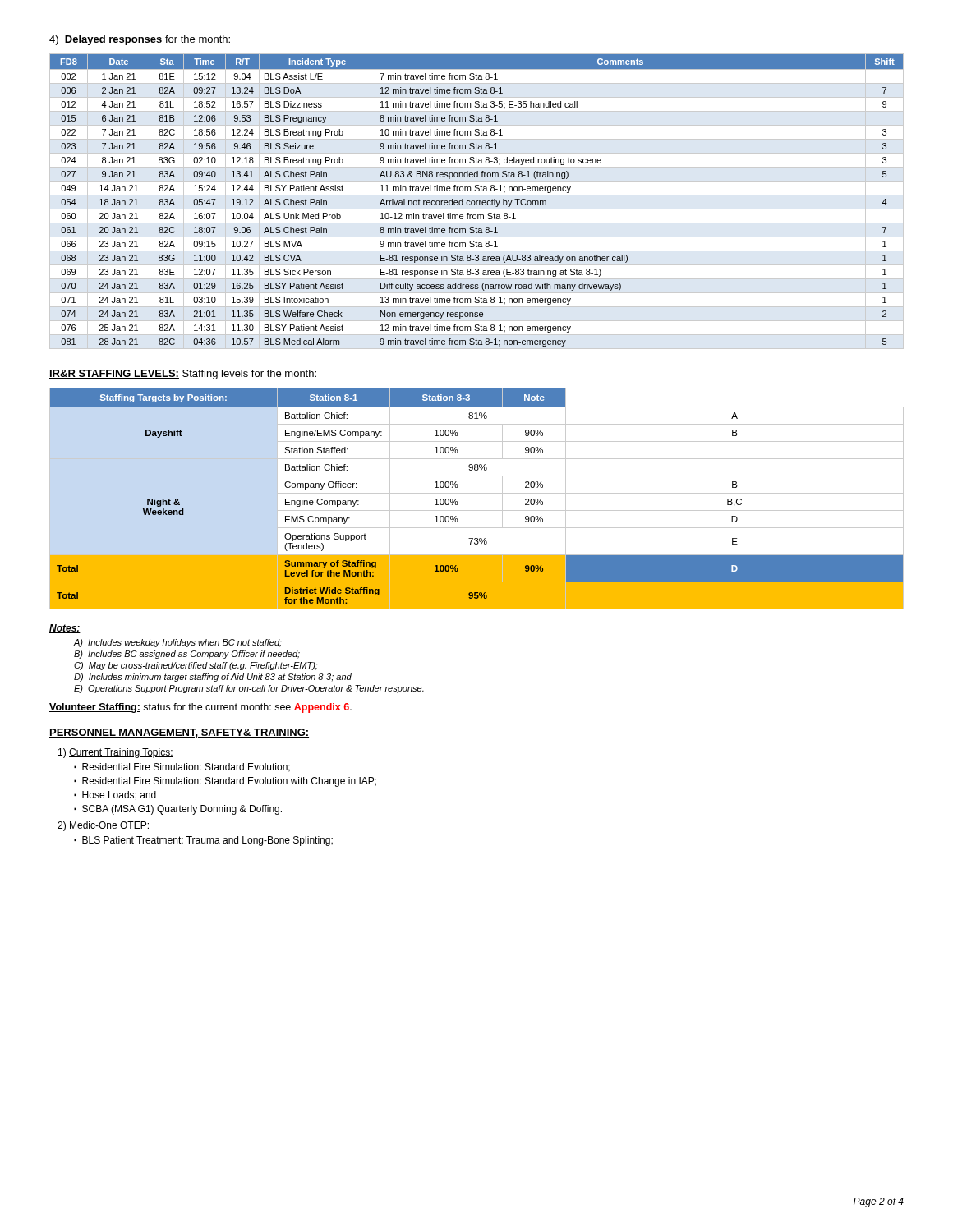
Task: Click on the passage starting "D) Includes minimum target"
Action: pos(213,677)
